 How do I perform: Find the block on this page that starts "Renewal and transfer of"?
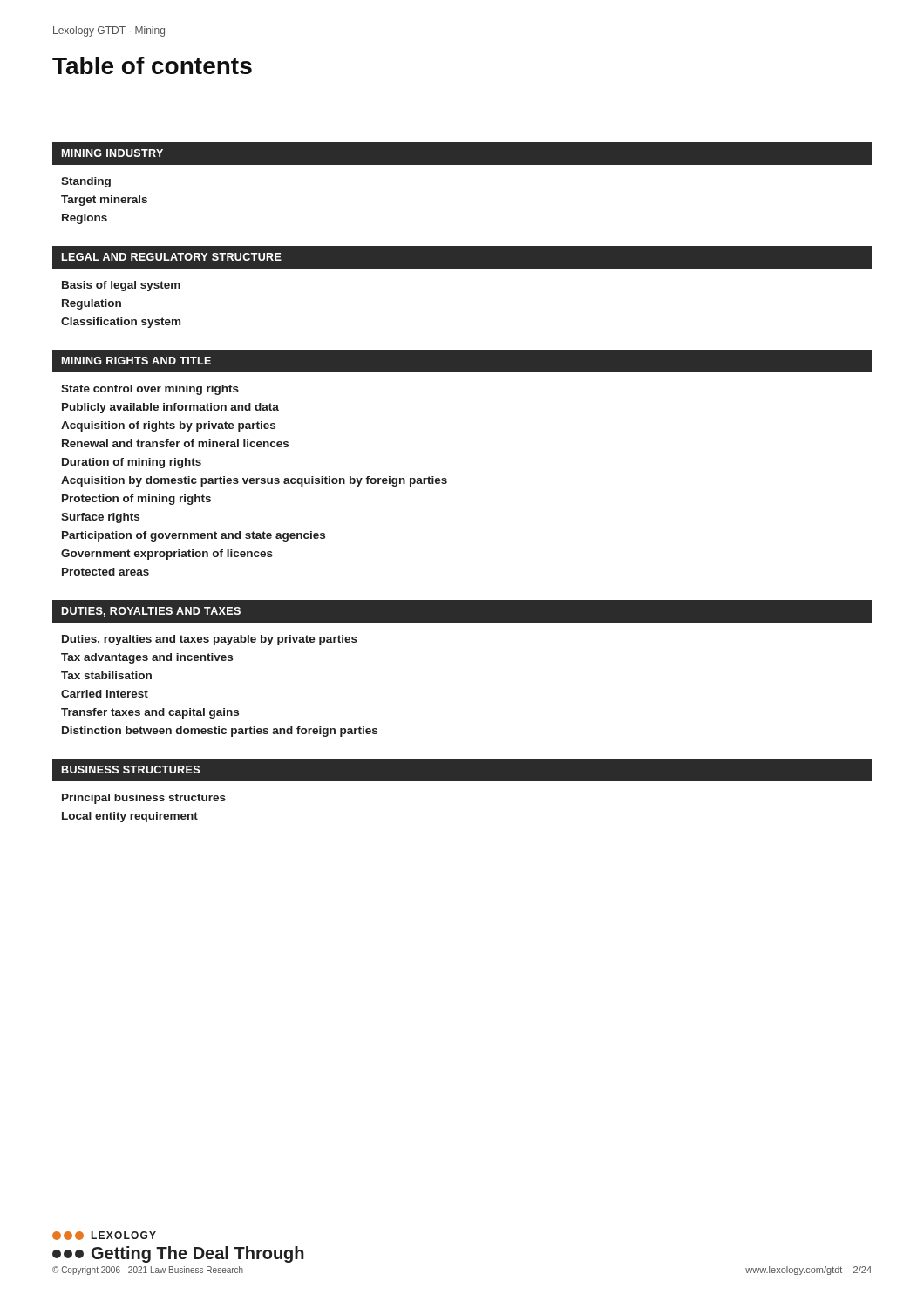[175, 443]
